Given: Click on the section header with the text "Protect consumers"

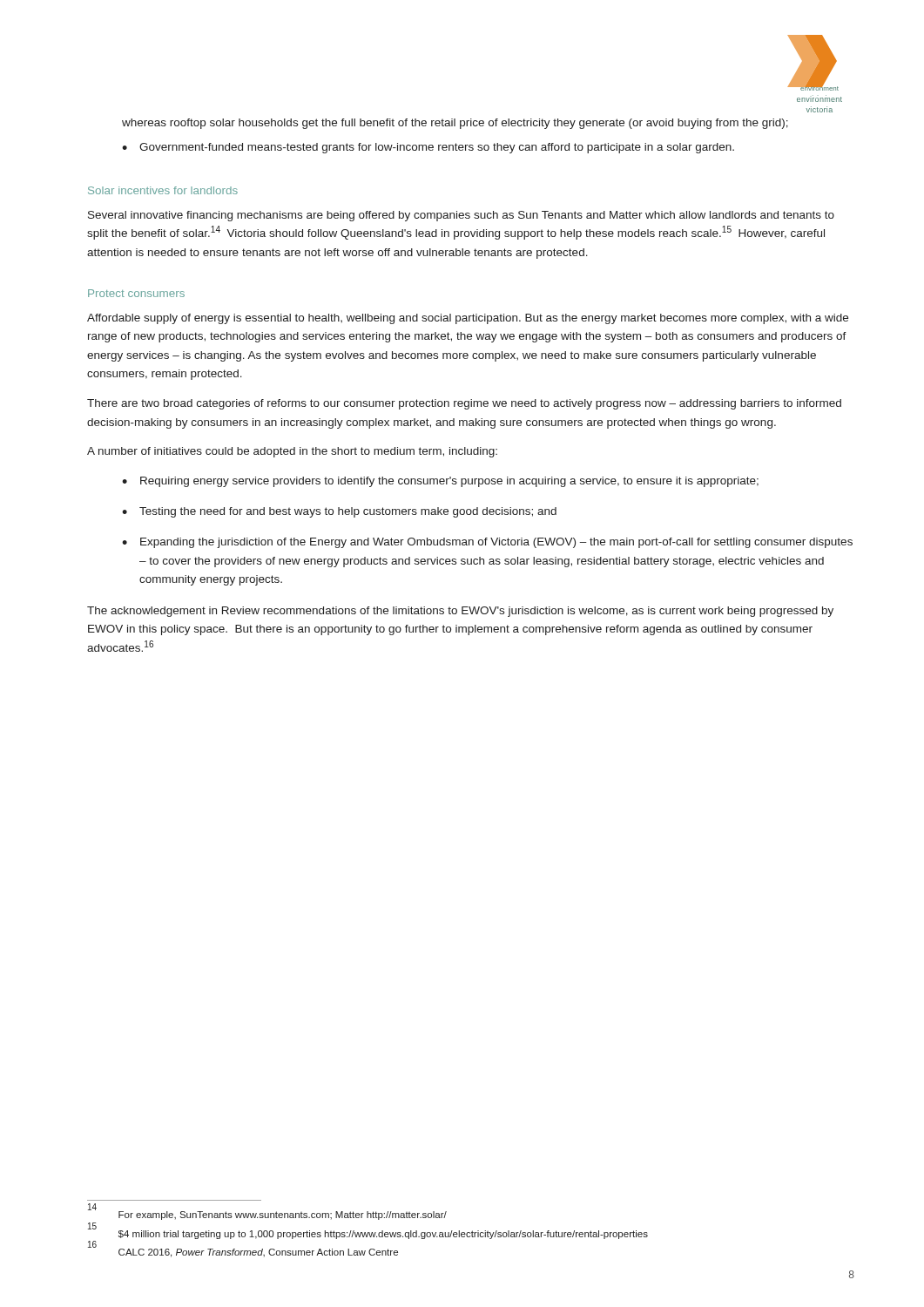Looking at the screenshot, I should click(136, 293).
